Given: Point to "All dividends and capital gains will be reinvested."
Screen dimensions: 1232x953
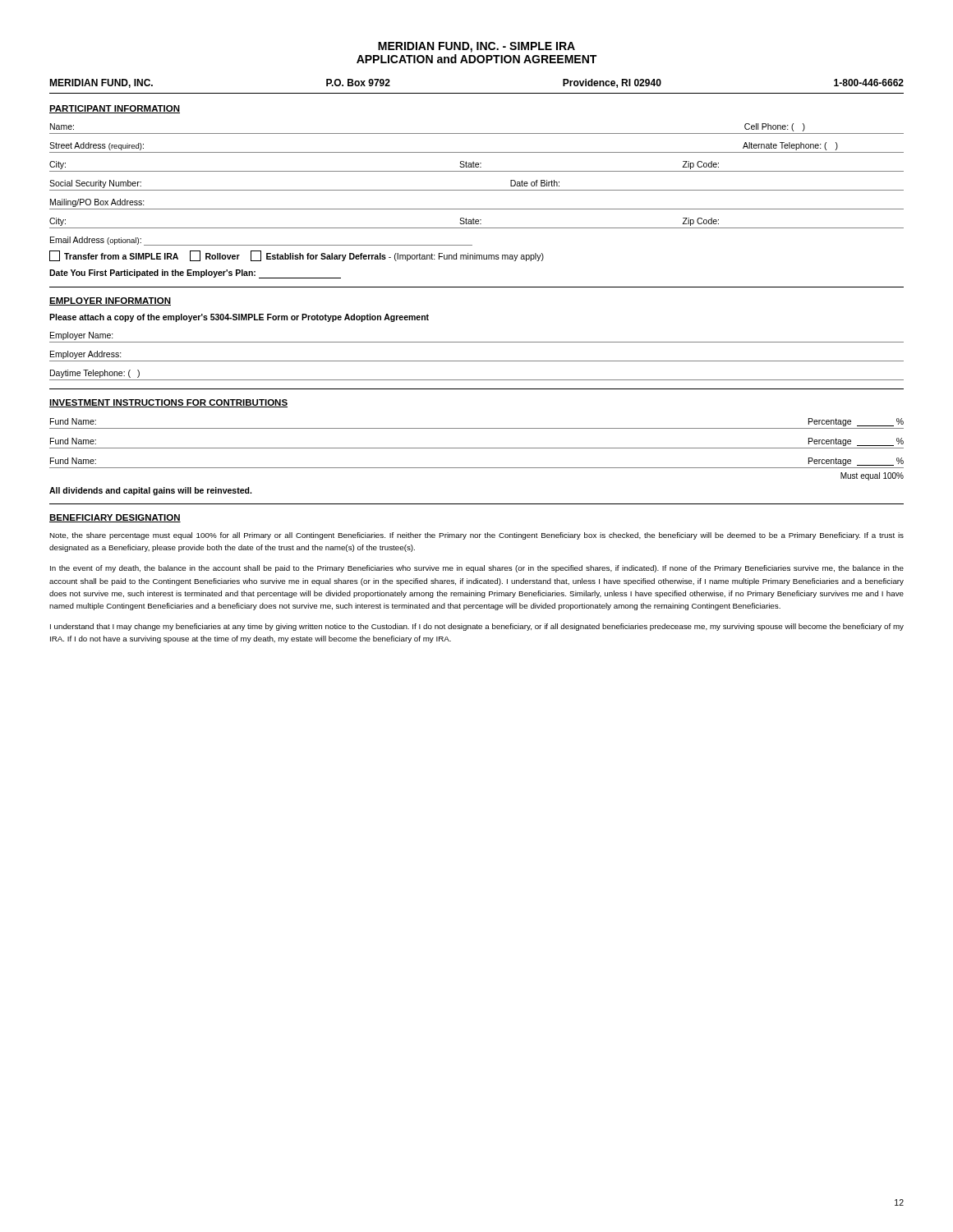Looking at the screenshot, I should 151,490.
